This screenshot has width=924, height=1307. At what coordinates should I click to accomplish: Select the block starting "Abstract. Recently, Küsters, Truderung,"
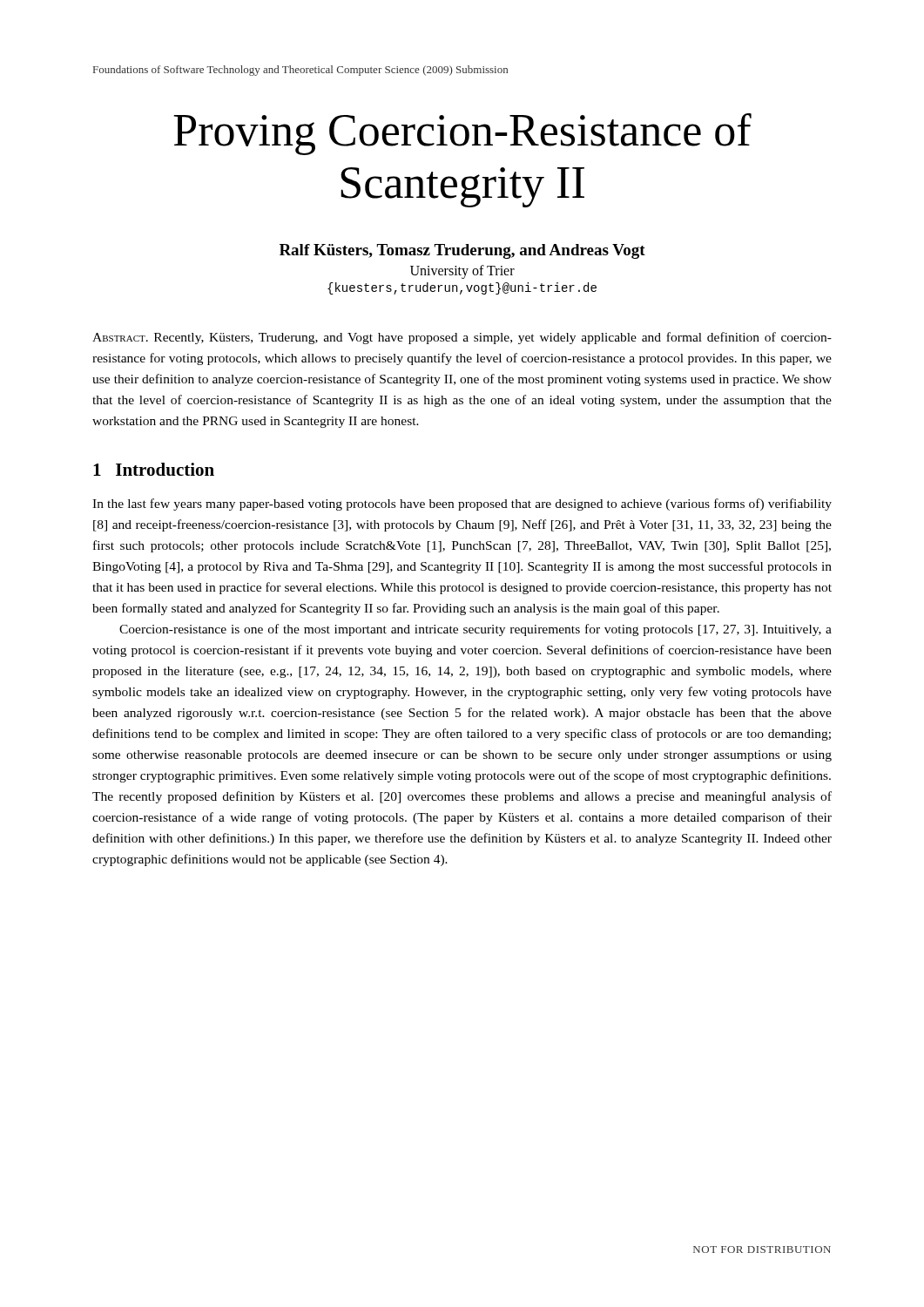pyautogui.click(x=462, y=378)
